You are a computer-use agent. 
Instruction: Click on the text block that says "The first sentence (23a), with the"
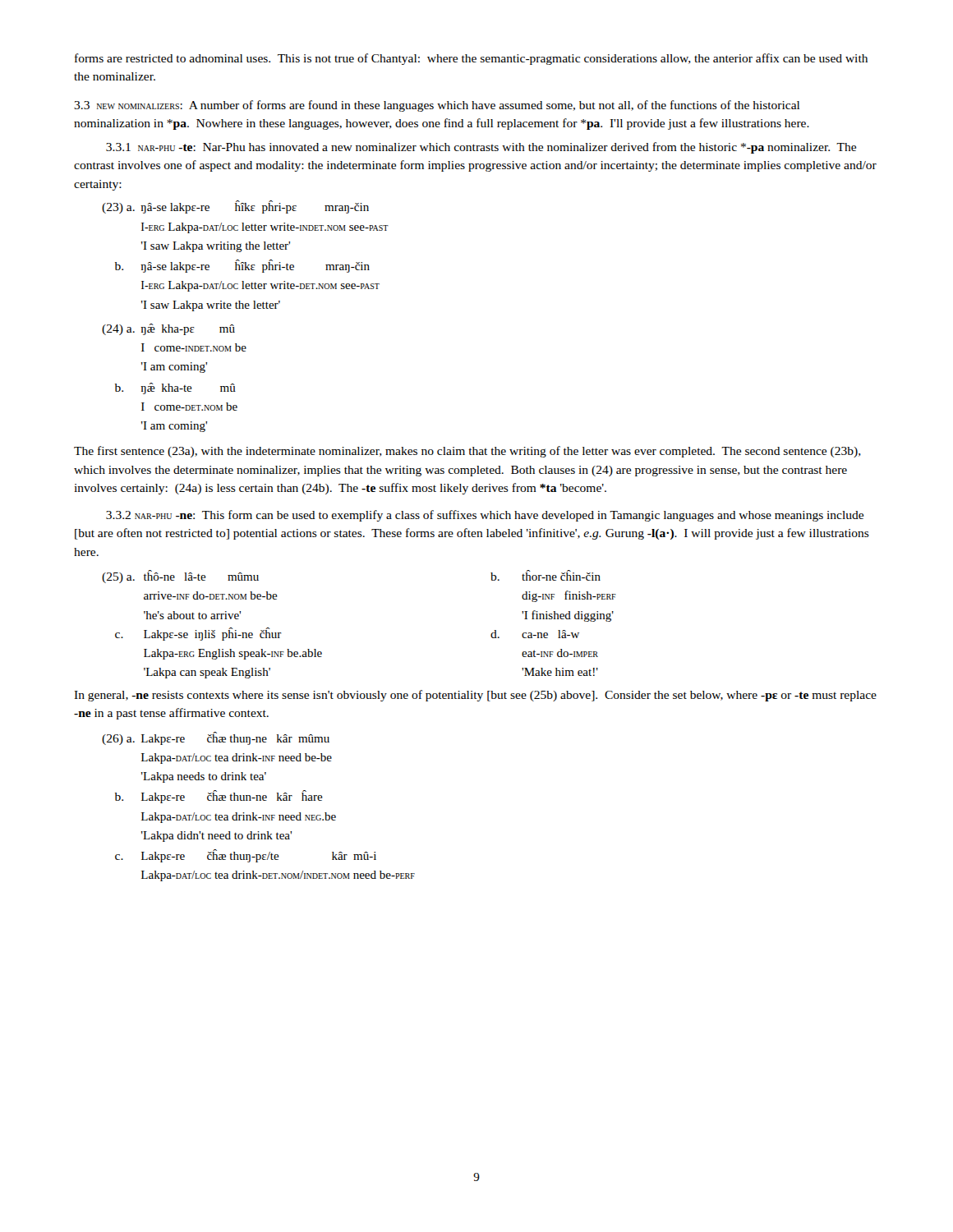[467, 469]
